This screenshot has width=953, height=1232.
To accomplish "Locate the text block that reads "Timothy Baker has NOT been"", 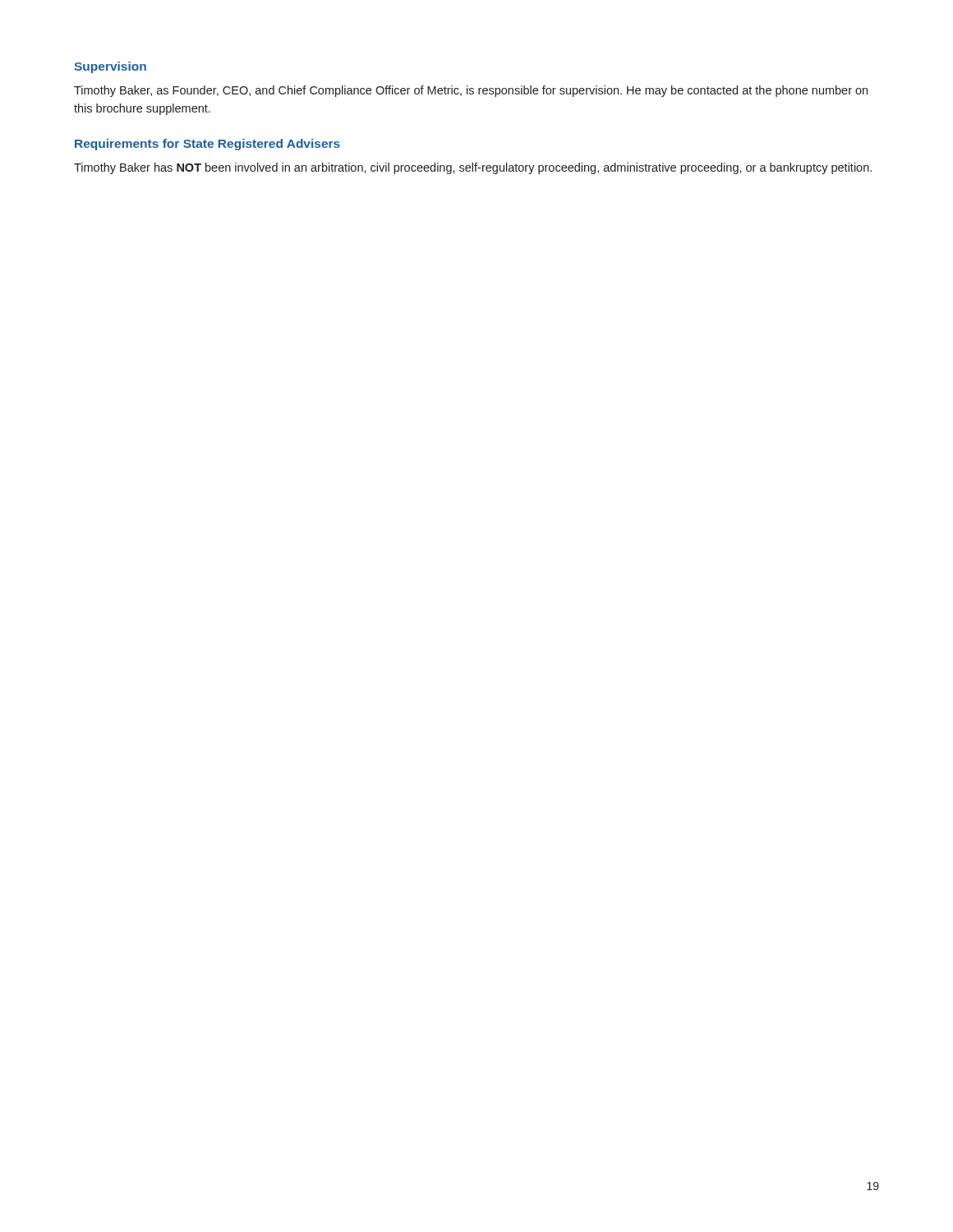I will 473,167.
